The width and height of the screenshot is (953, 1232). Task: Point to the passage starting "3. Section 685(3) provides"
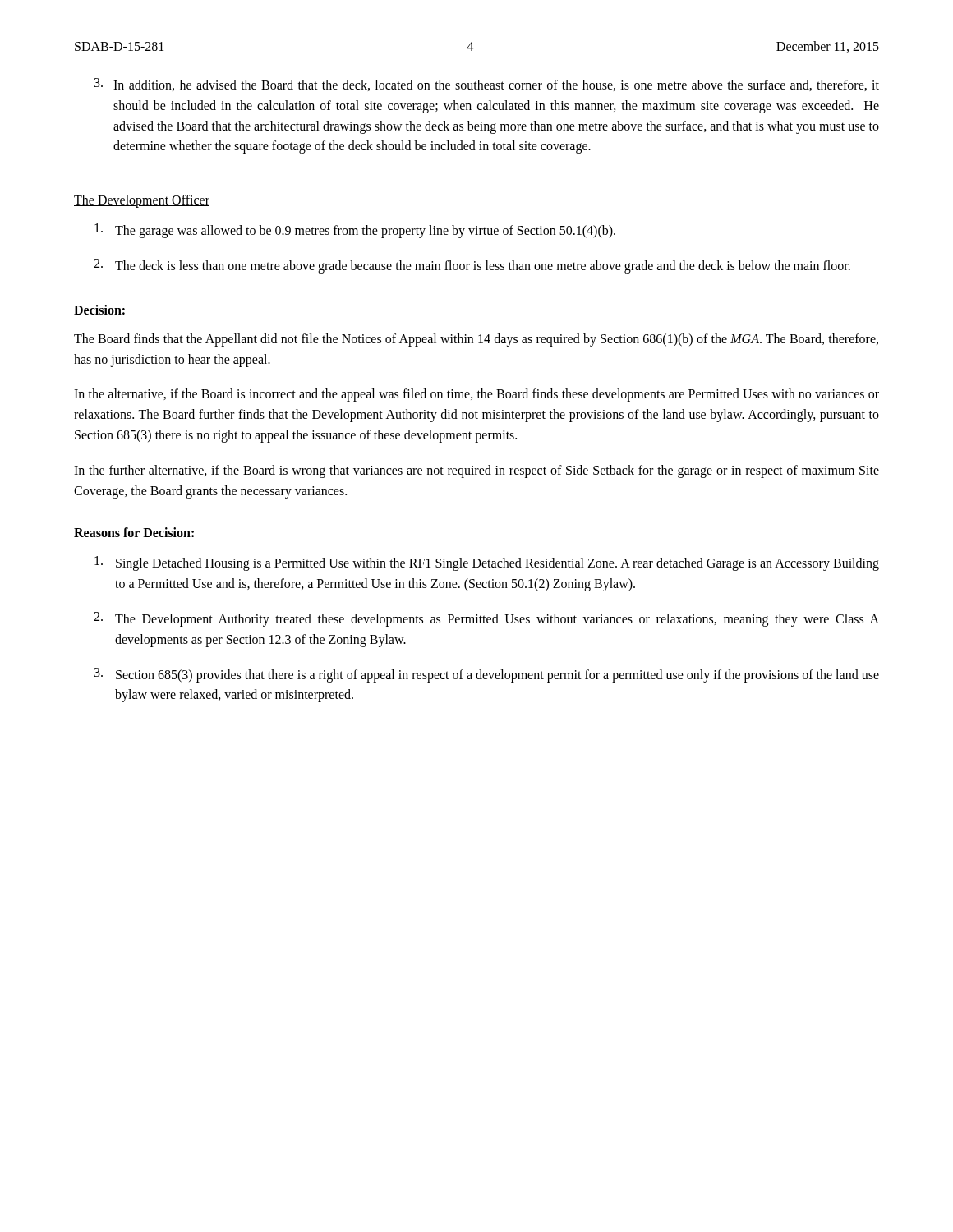tap(476, 685)
